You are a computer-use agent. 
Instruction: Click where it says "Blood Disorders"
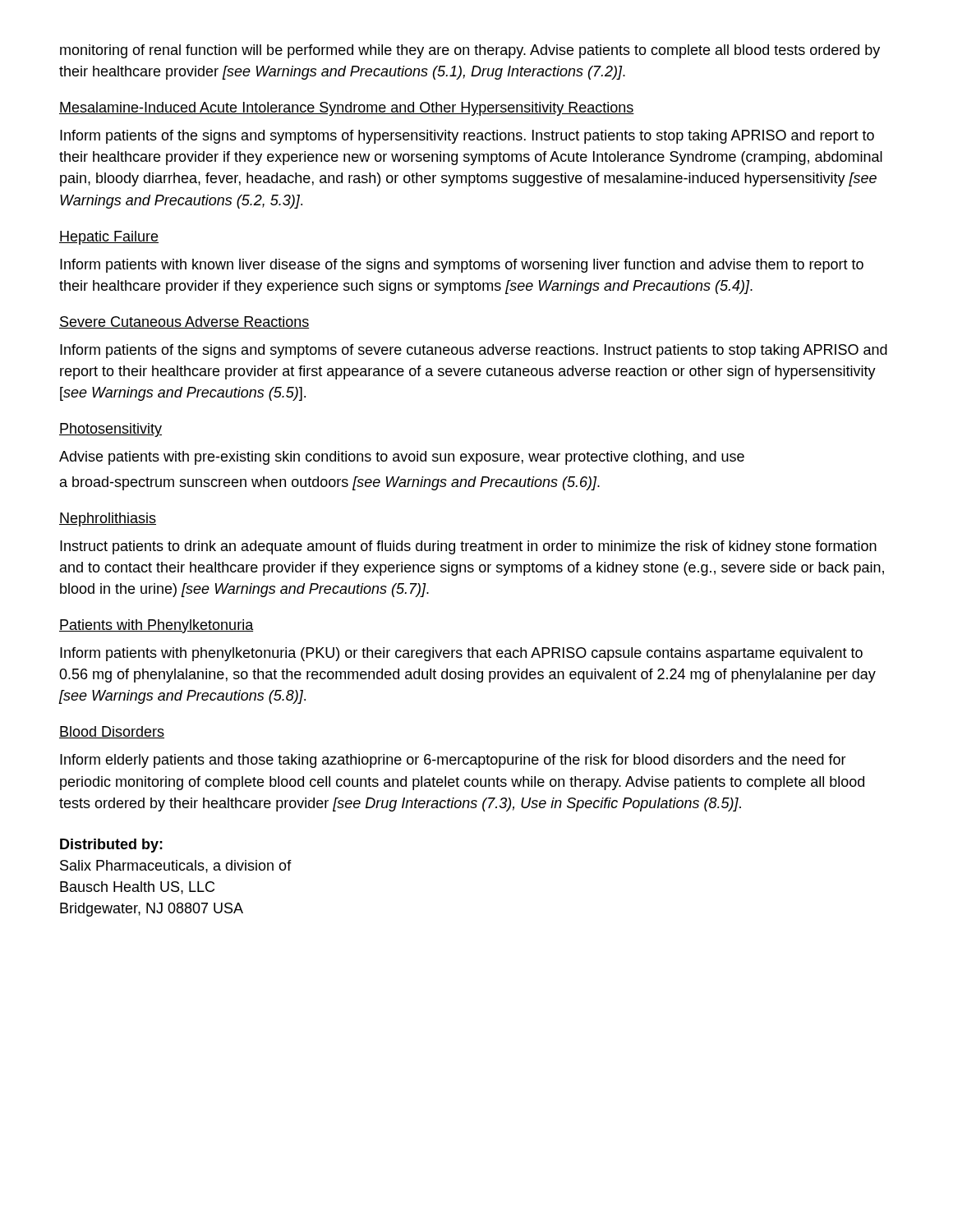click(x=112, y=732)
